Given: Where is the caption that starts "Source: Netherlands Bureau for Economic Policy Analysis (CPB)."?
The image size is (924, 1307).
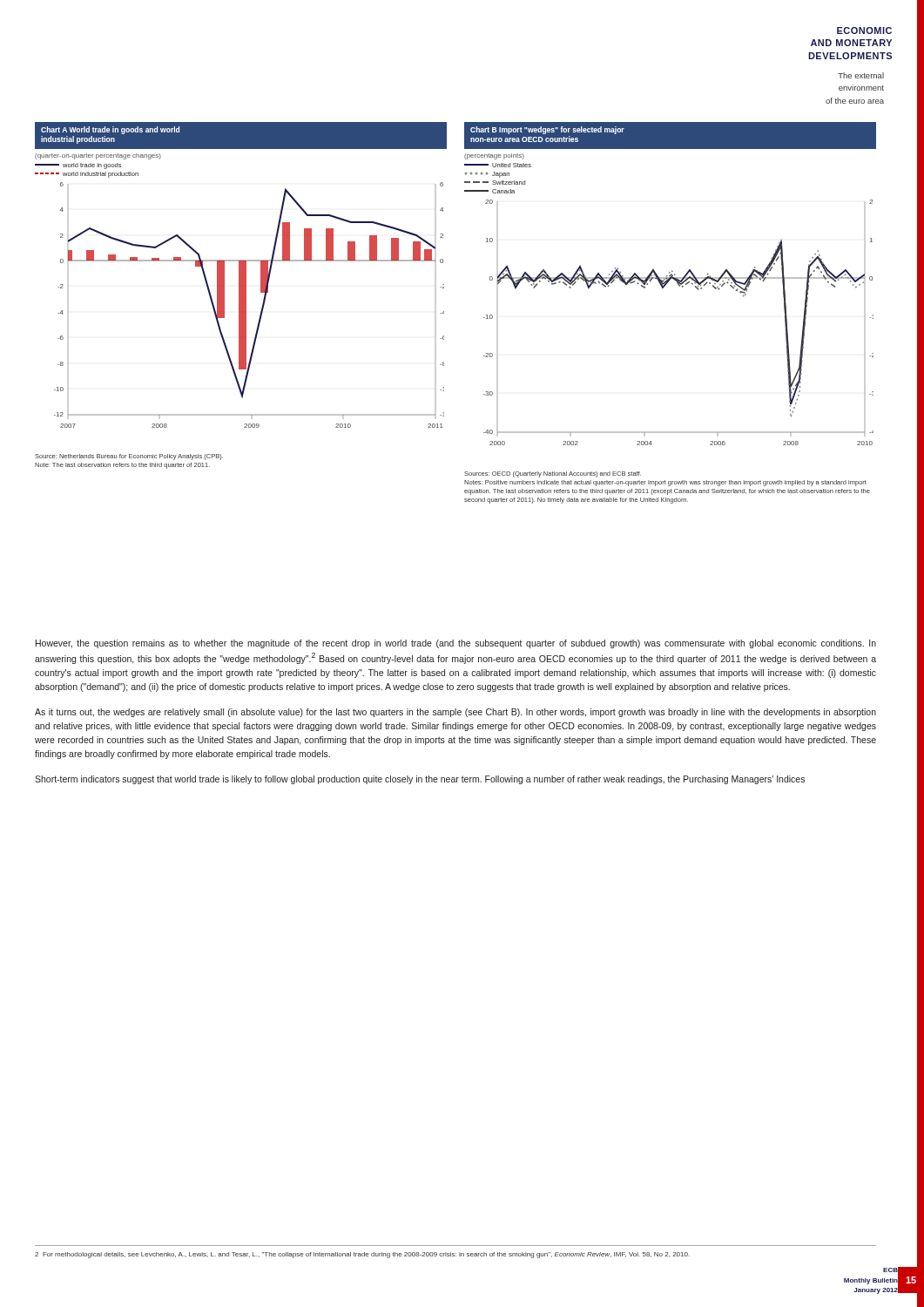Looking at the screenshot, I should [x=129, y=461].
